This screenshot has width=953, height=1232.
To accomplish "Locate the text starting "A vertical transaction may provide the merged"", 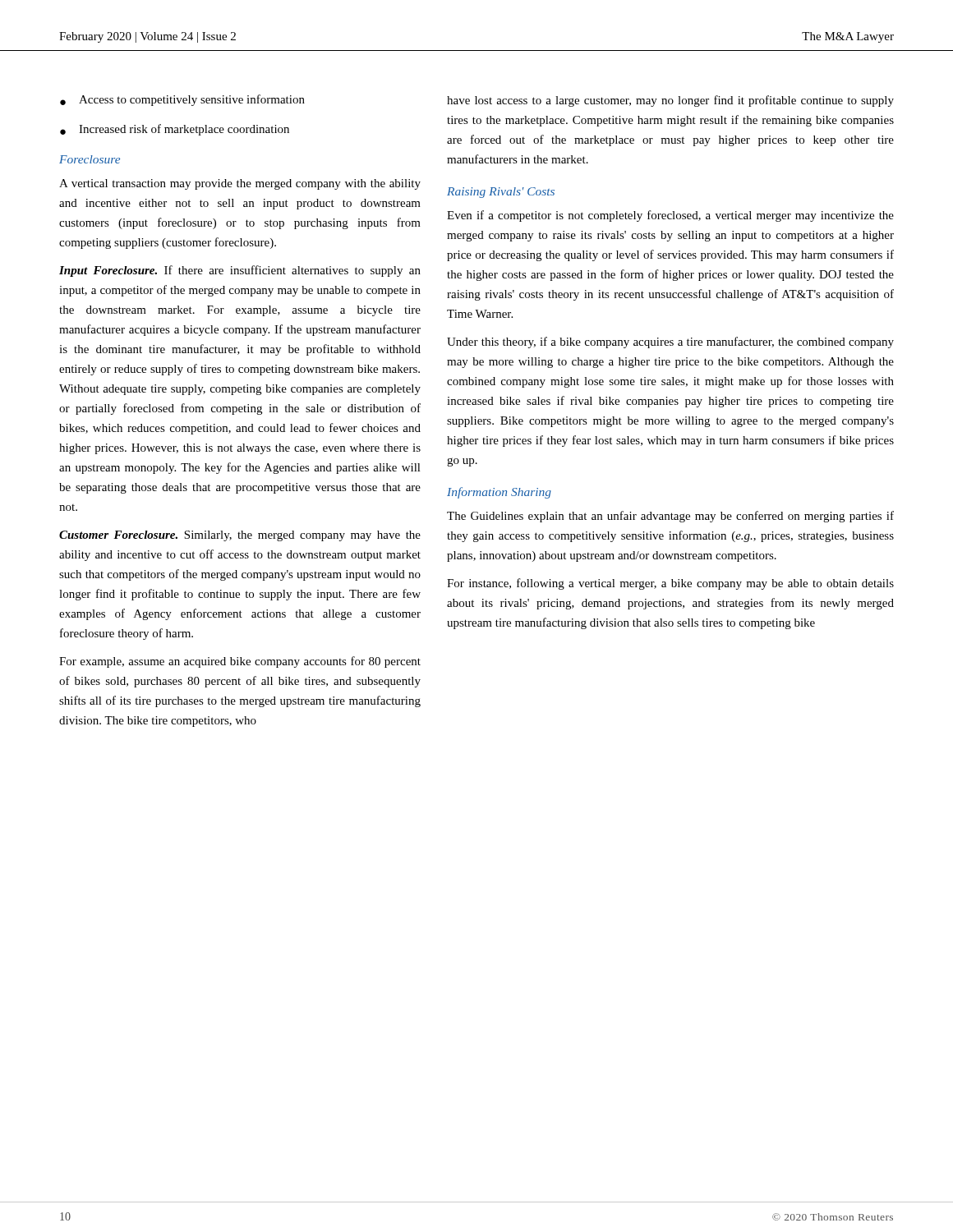I will [x=240, y=213].
